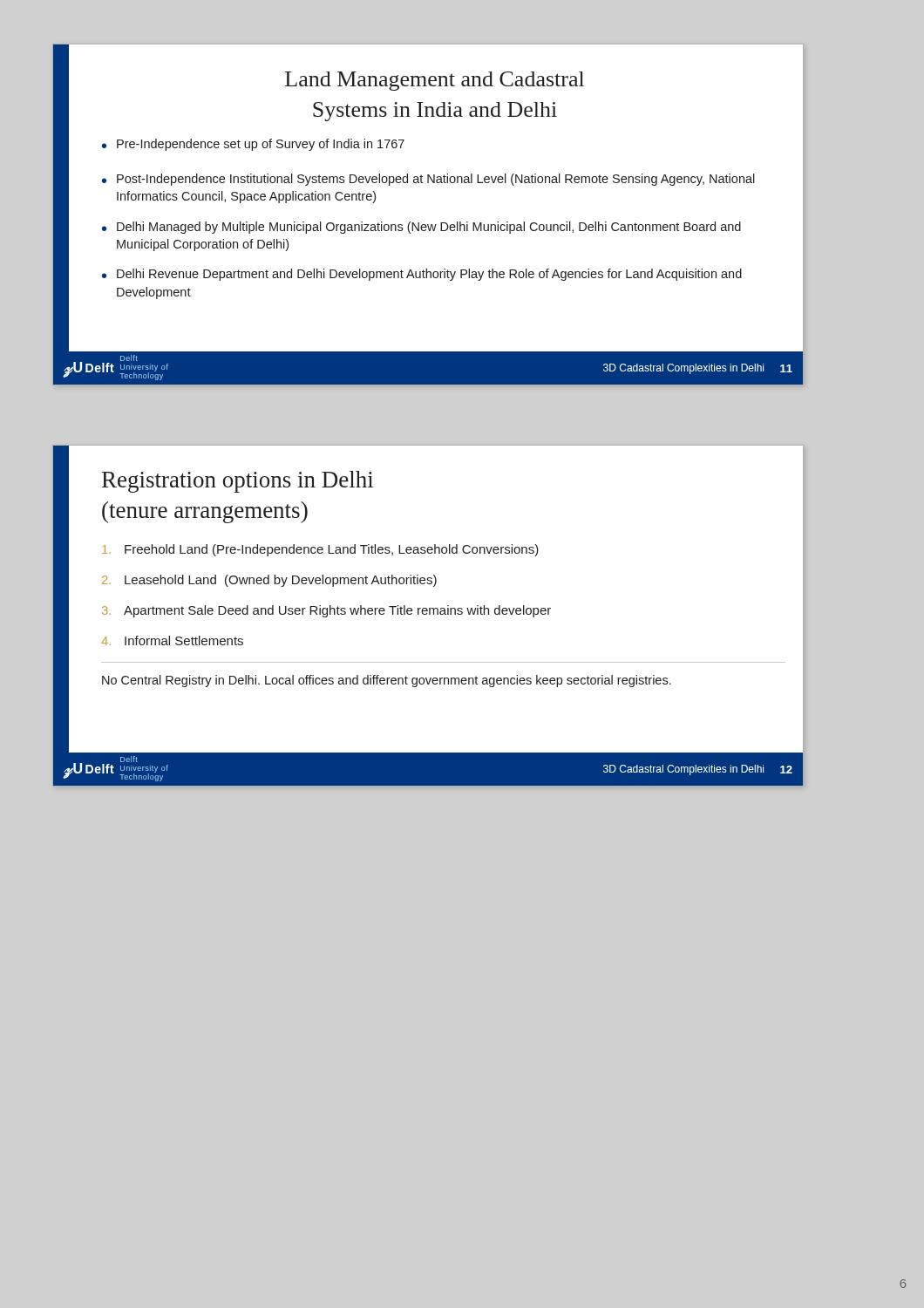The height and width of the screenshot is (1308, 924).
Task: Select the passage starting "Registration options in Delhi(tenure arrangements)"
Action: point(237,495)
